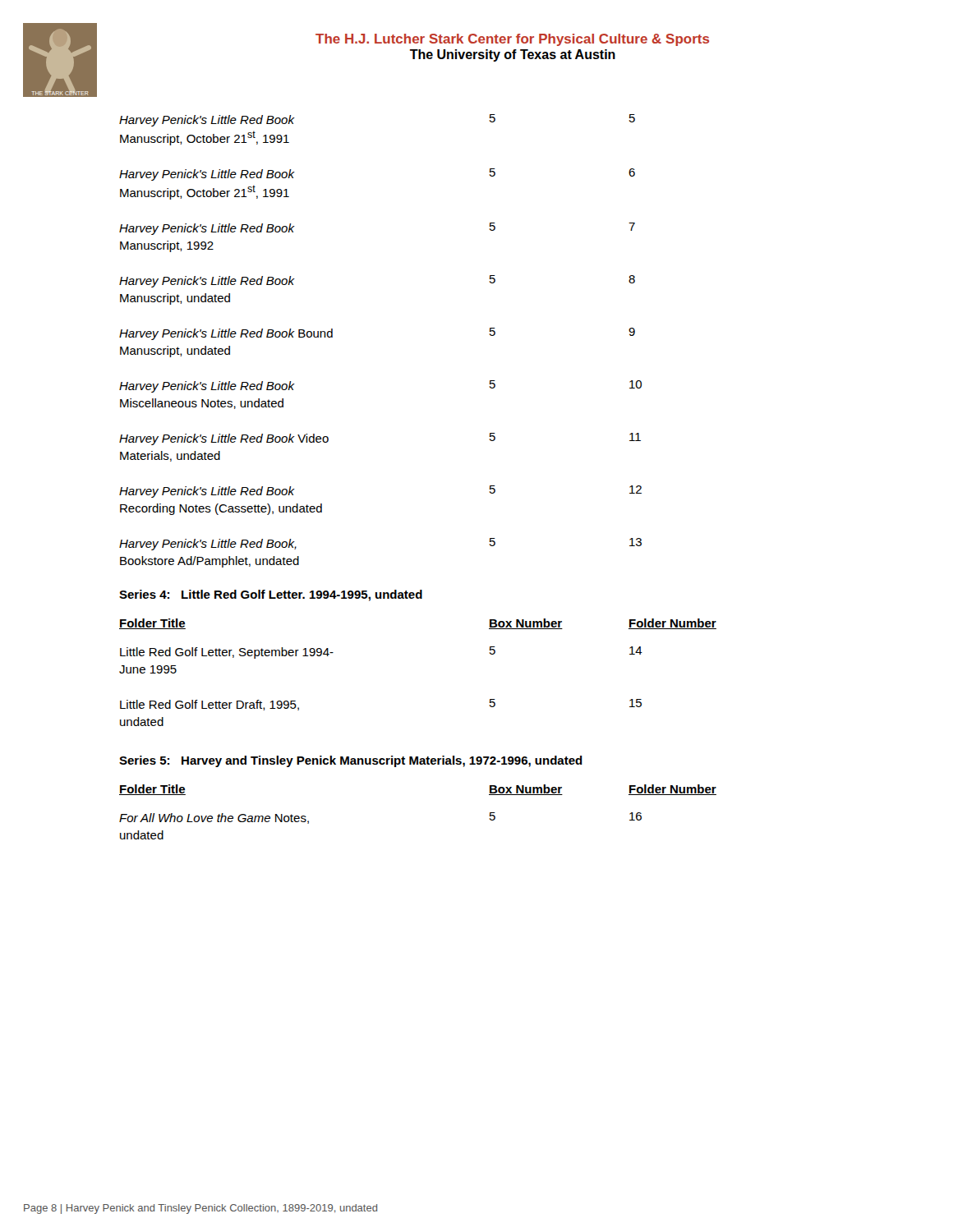Locate the list item that says "Harvey Penick's Little Red Book BoundManuscript, undated 5"
953x1232 pixels.
tap(222, 334)
